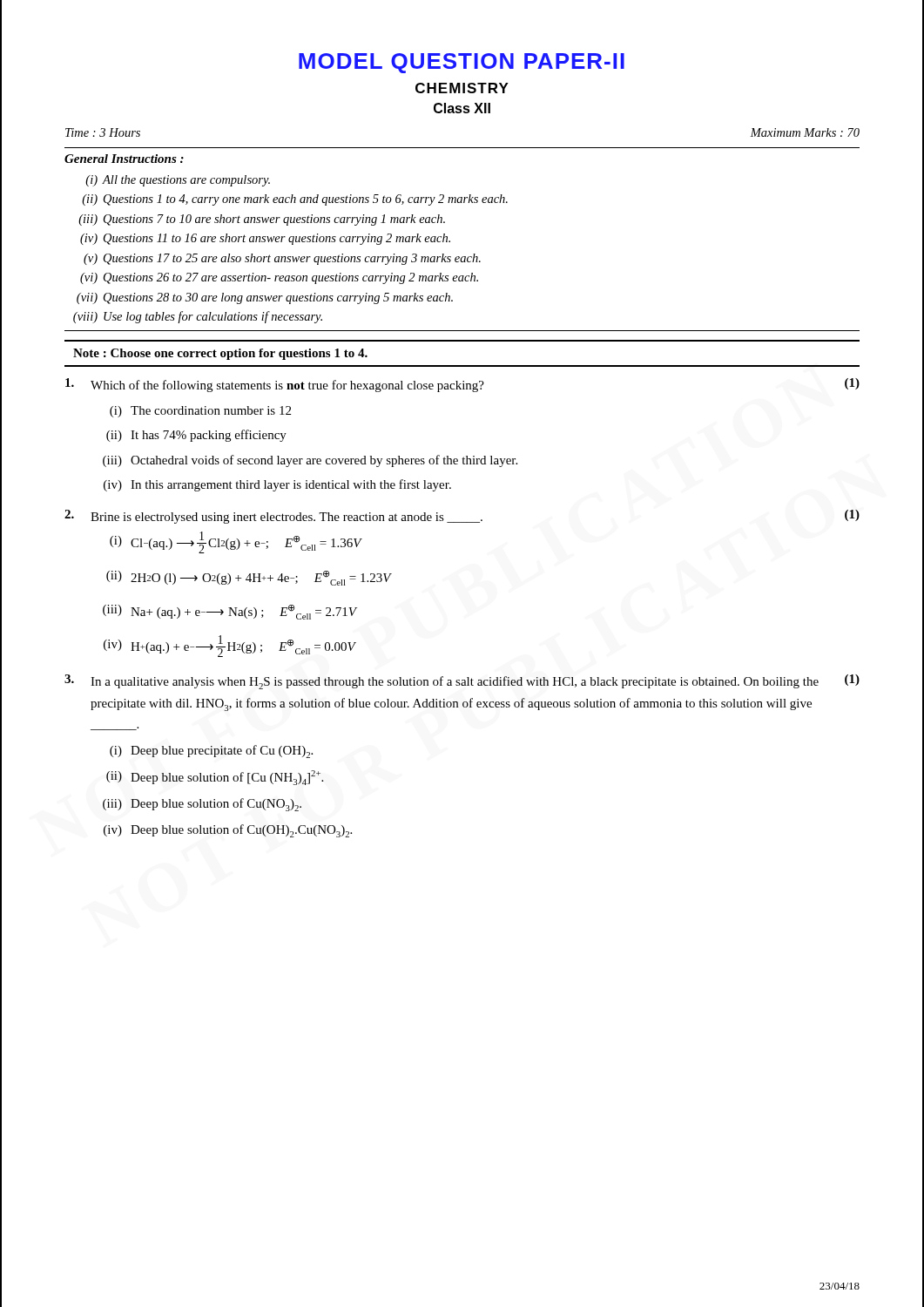Select the text starting "(vi)Questions 26 to 27 are assertion- reason questions"

[x=272, y=278]
